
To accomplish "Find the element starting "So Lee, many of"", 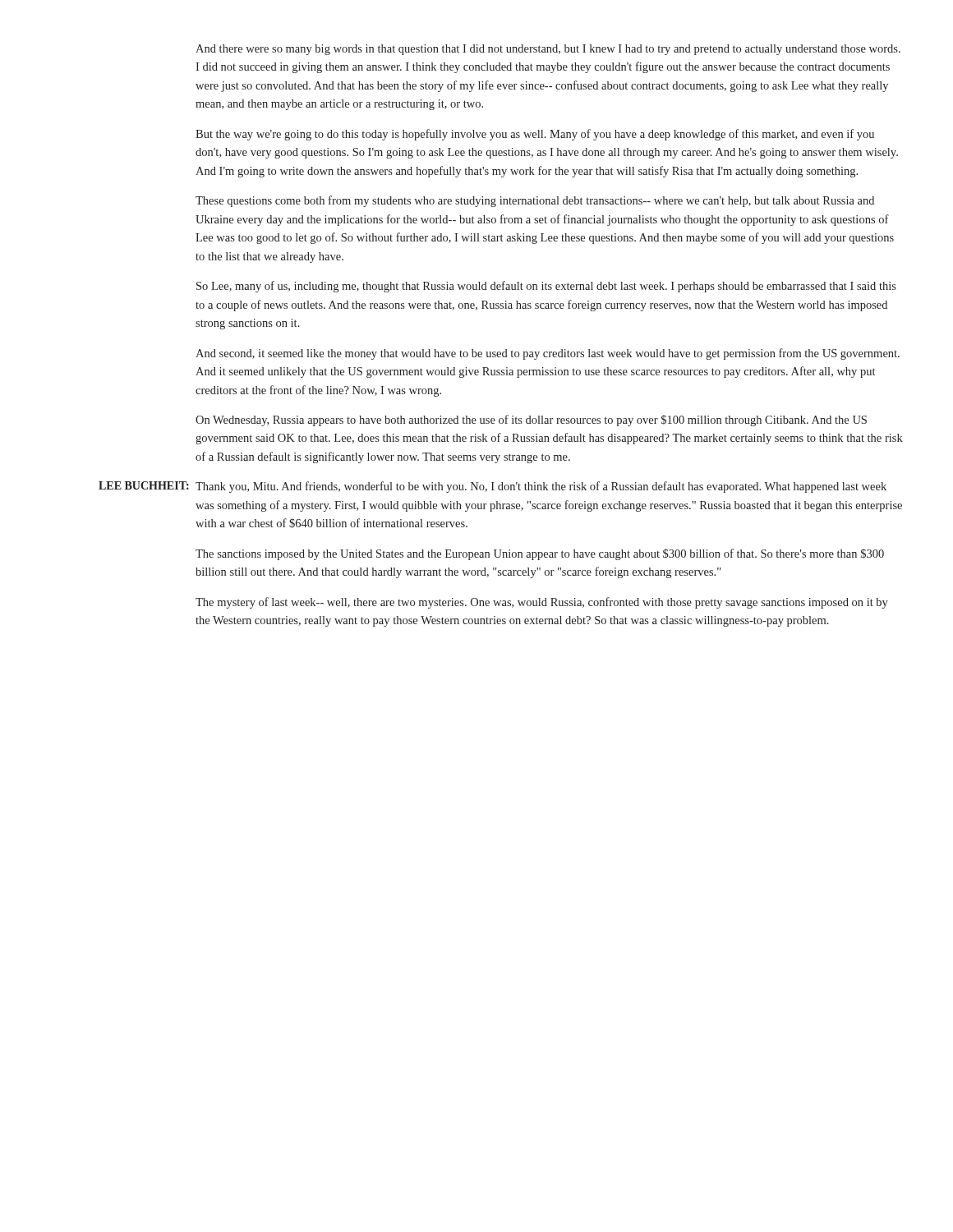I will click(550, 305).
